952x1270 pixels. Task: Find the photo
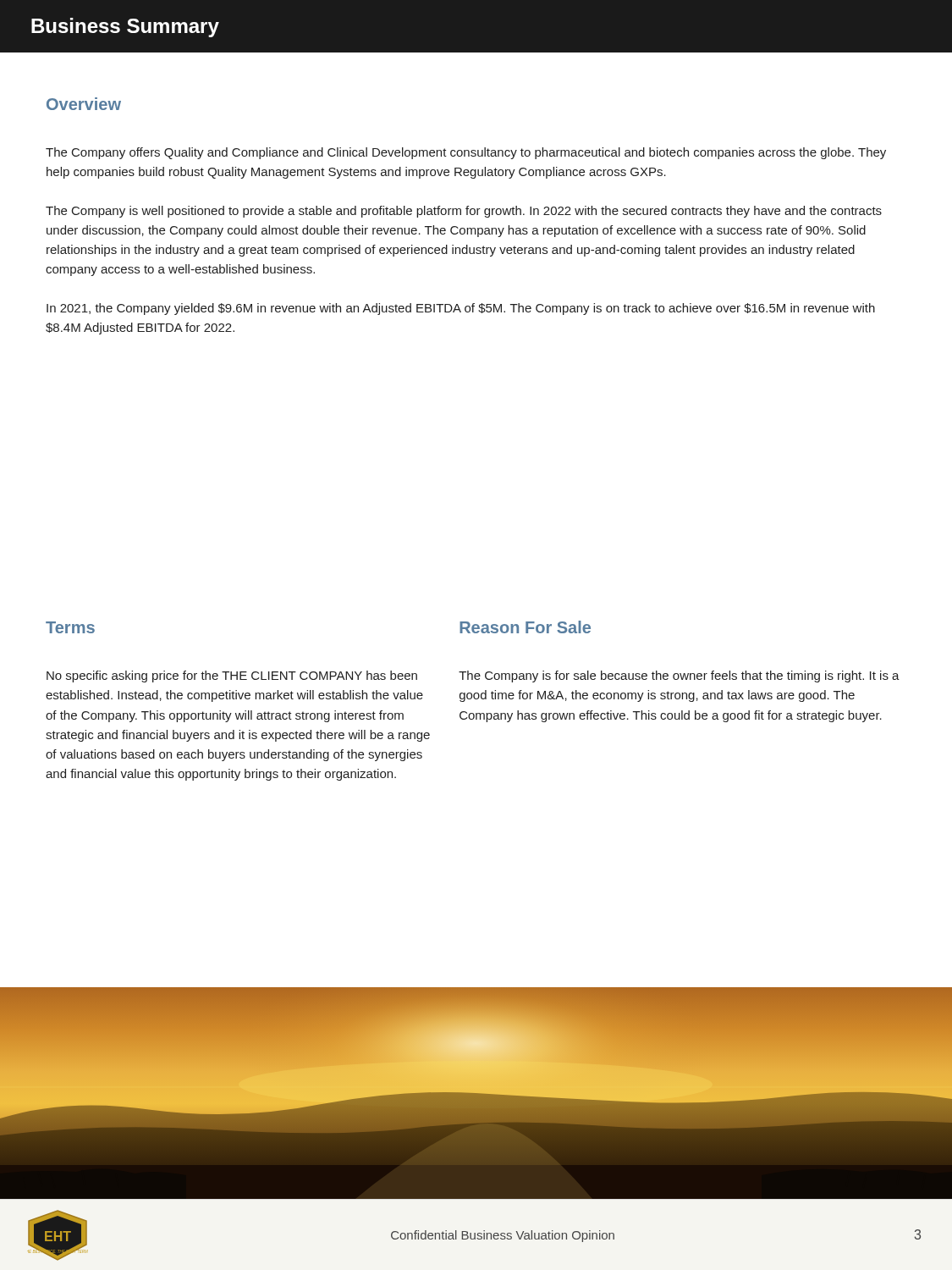tap(476, 1093)
